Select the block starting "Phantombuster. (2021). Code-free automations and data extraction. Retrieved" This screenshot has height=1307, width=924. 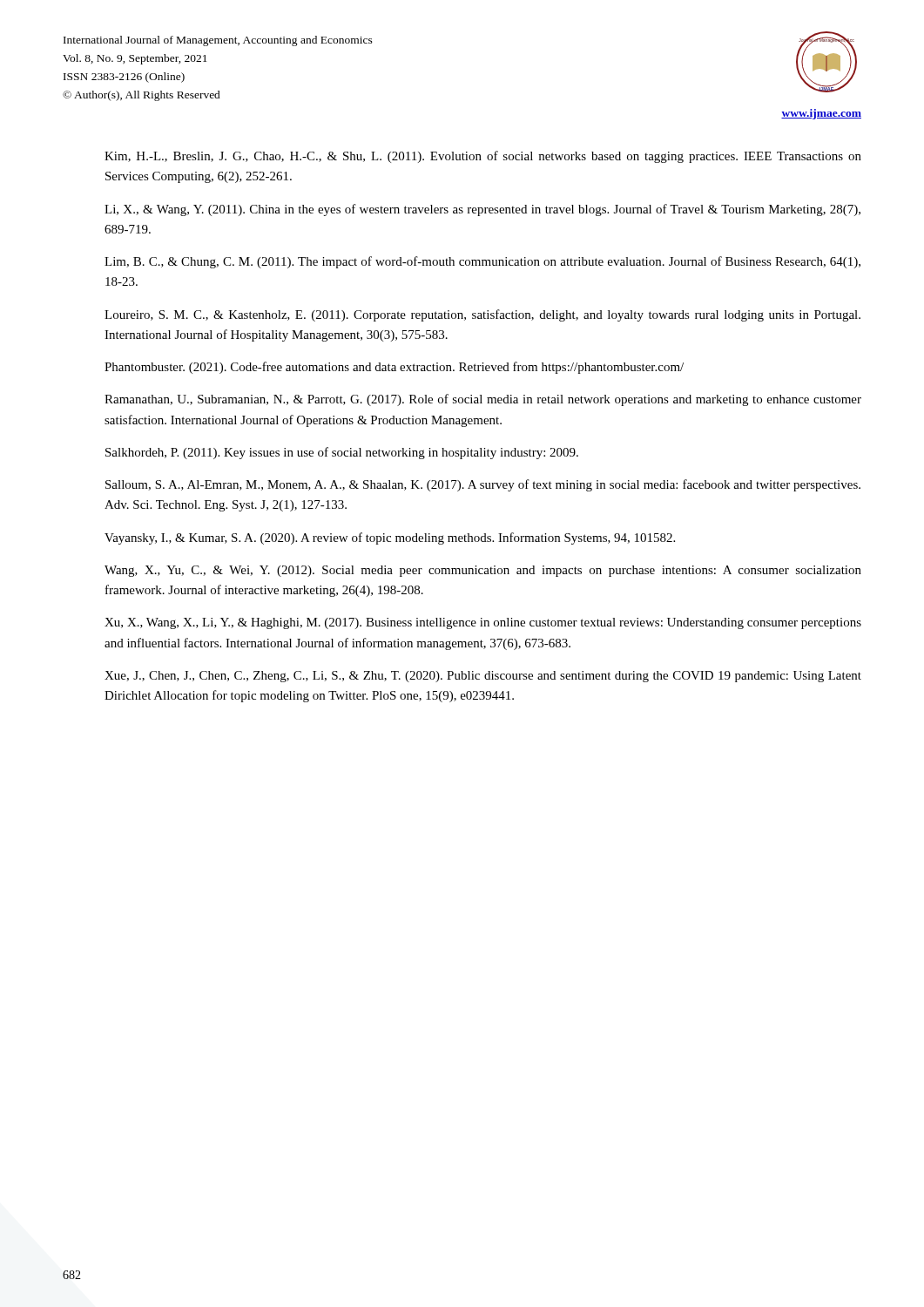(x=462, y=367)
